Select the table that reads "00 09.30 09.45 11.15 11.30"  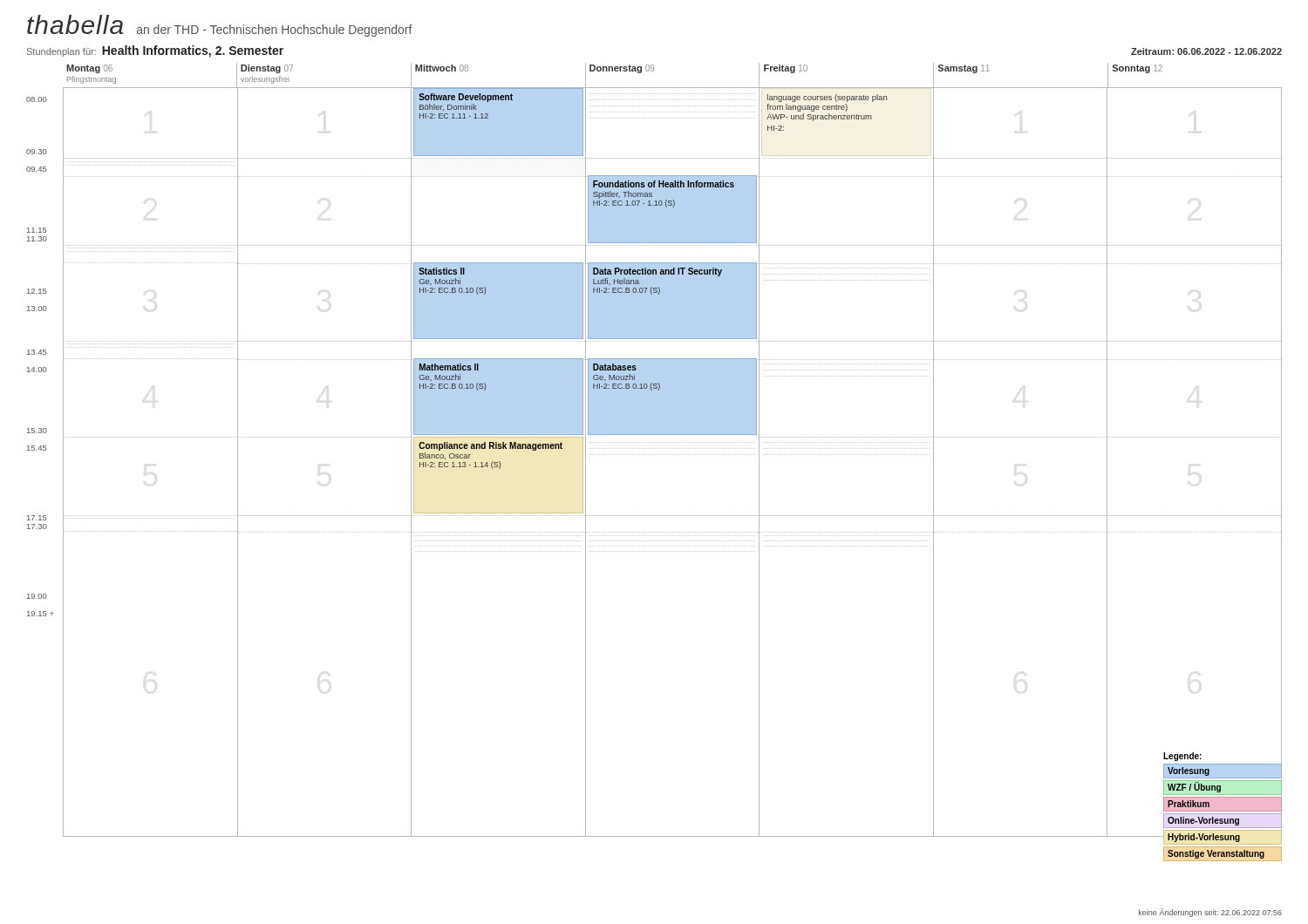coord(654,450)
